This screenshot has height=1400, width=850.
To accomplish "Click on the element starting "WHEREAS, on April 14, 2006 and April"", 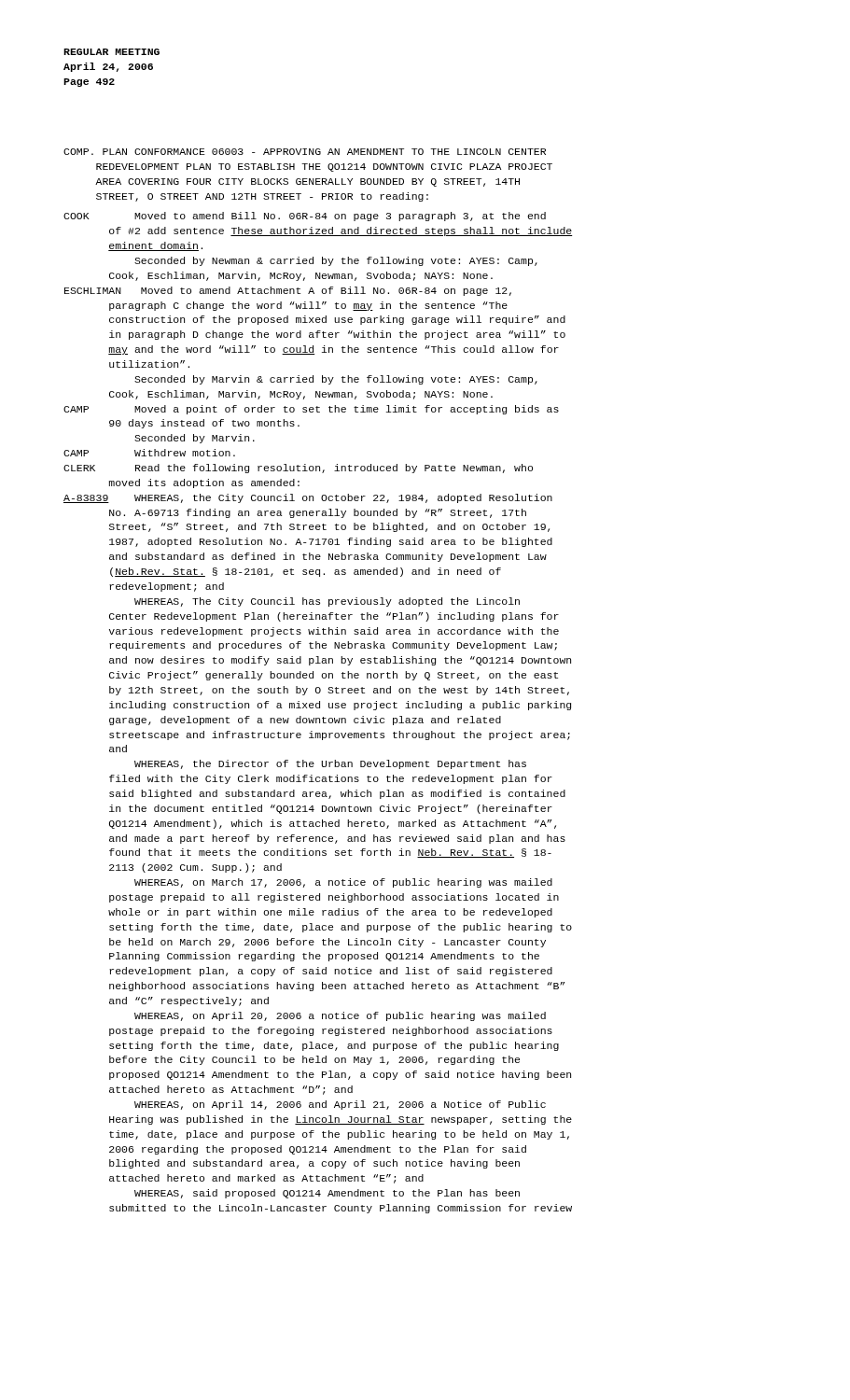I will 318,1142.
